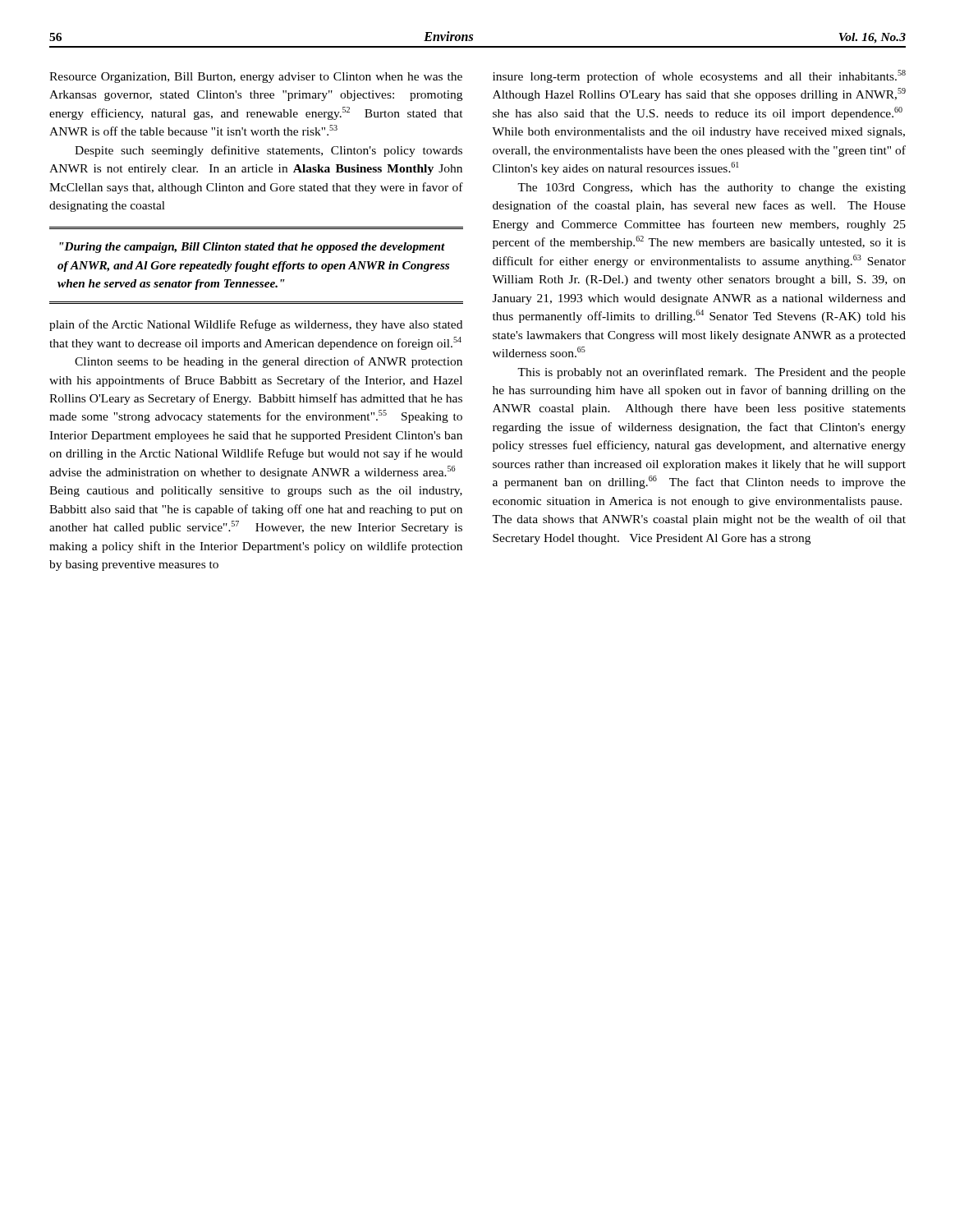The height and width of the screenshot is (1232, 955).
Task: Select the text block with the text ""During the campaign,"
Action: (x=256, y=265)
